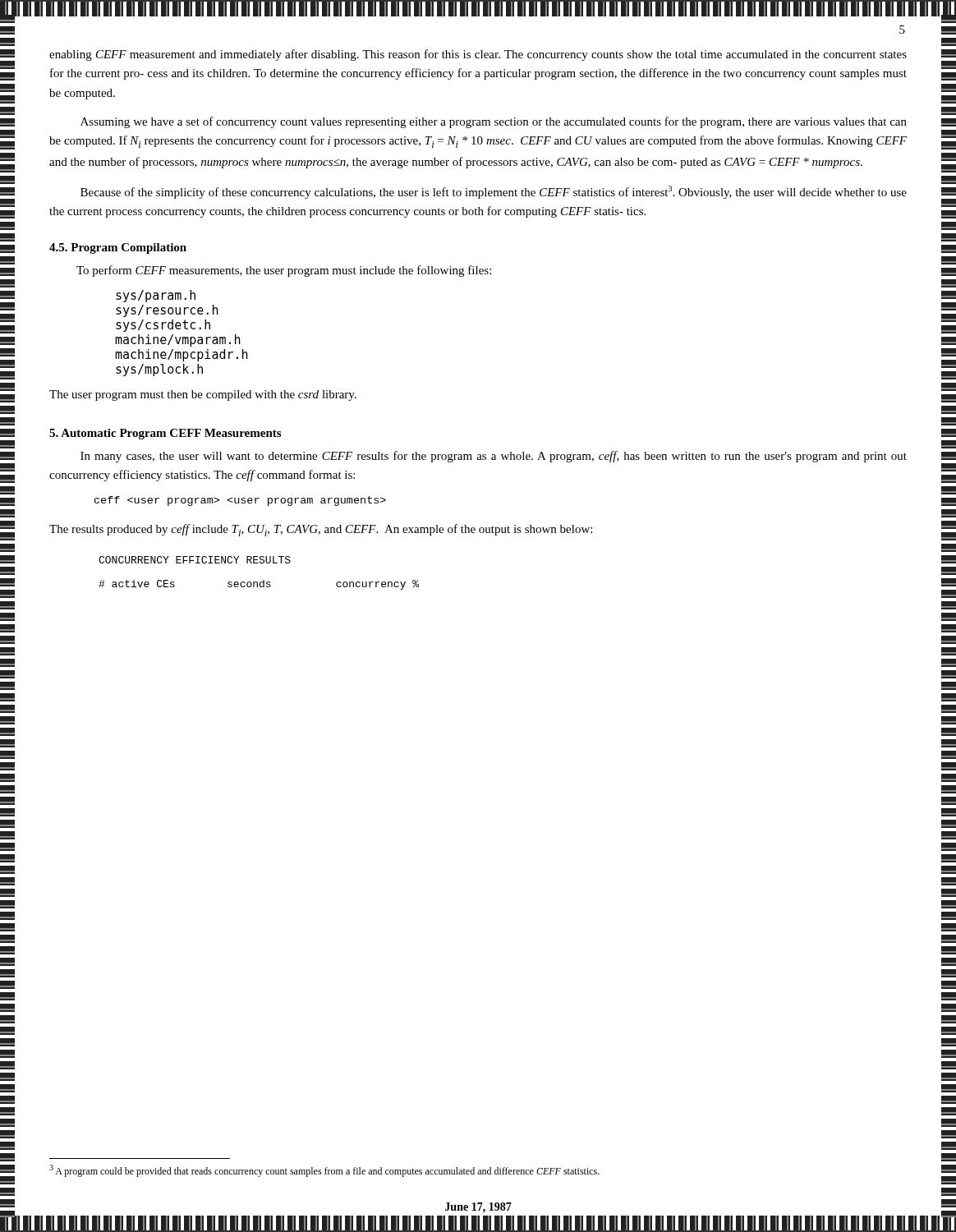
Task: Point to the text starting "In many cases, the user"
Action: coord(478,466)
